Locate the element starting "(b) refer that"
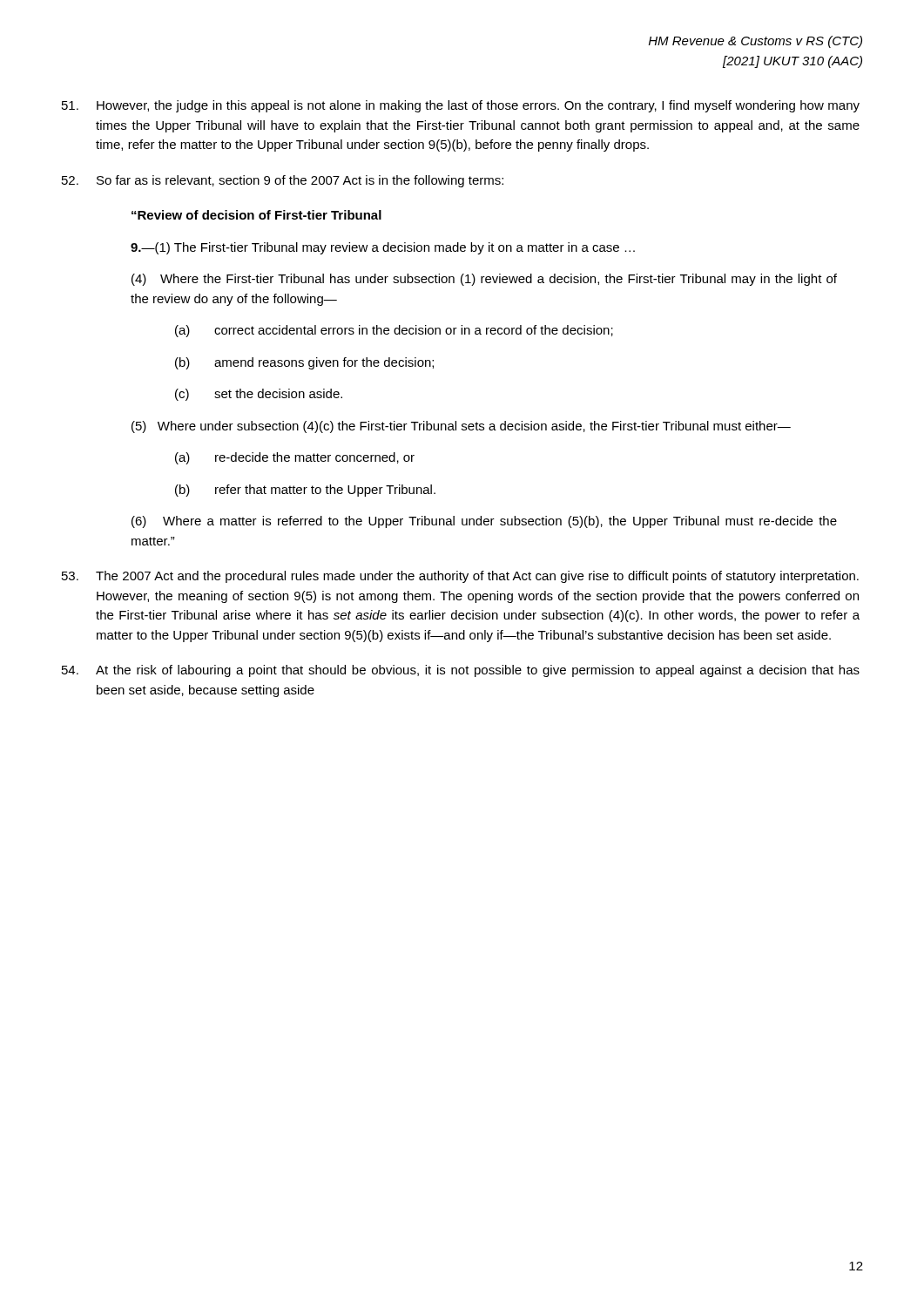 coord(305,491)
